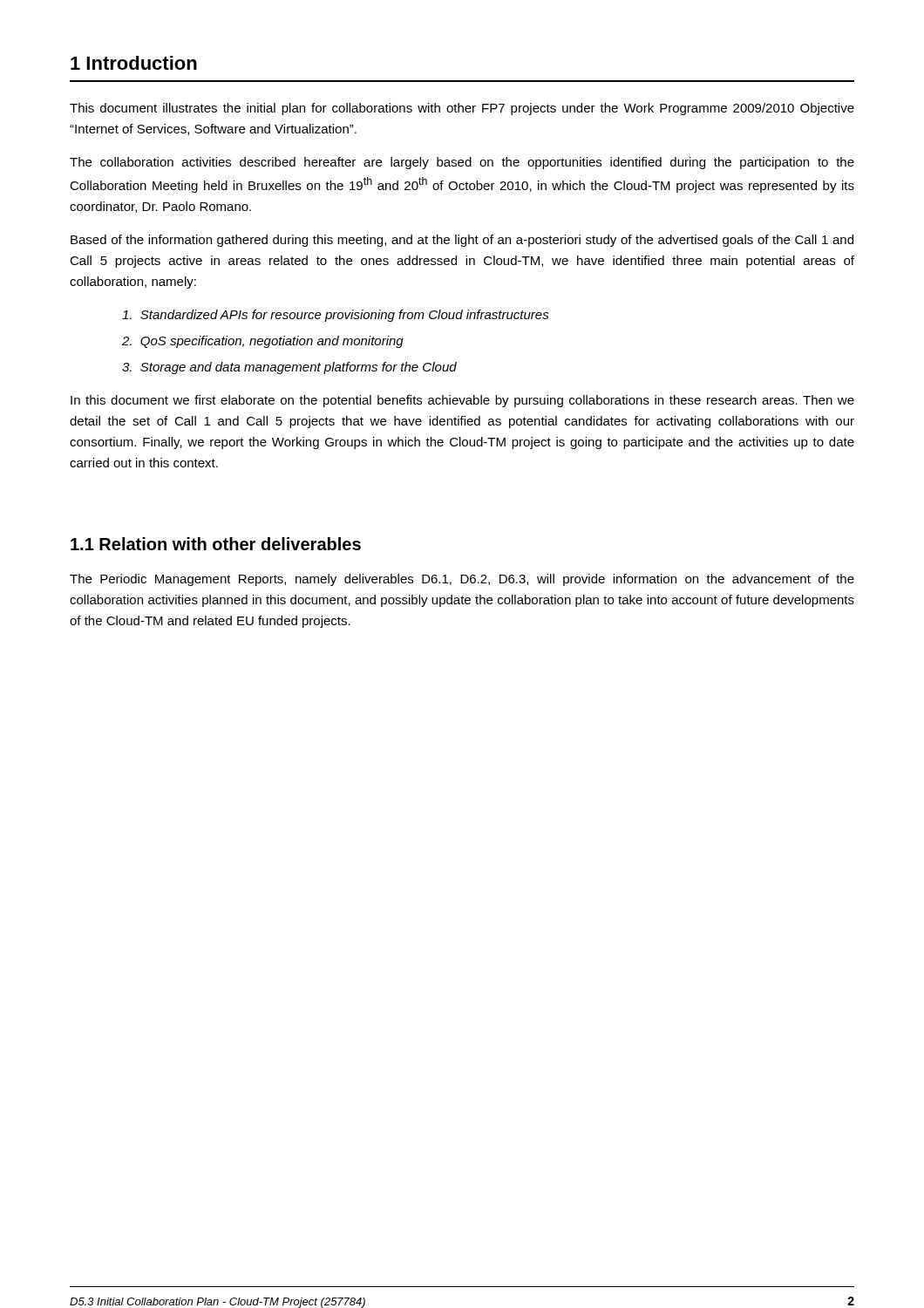Find the block on this page that starts "The collaboration activities described hereafter are largely"

tap(462, 184)
